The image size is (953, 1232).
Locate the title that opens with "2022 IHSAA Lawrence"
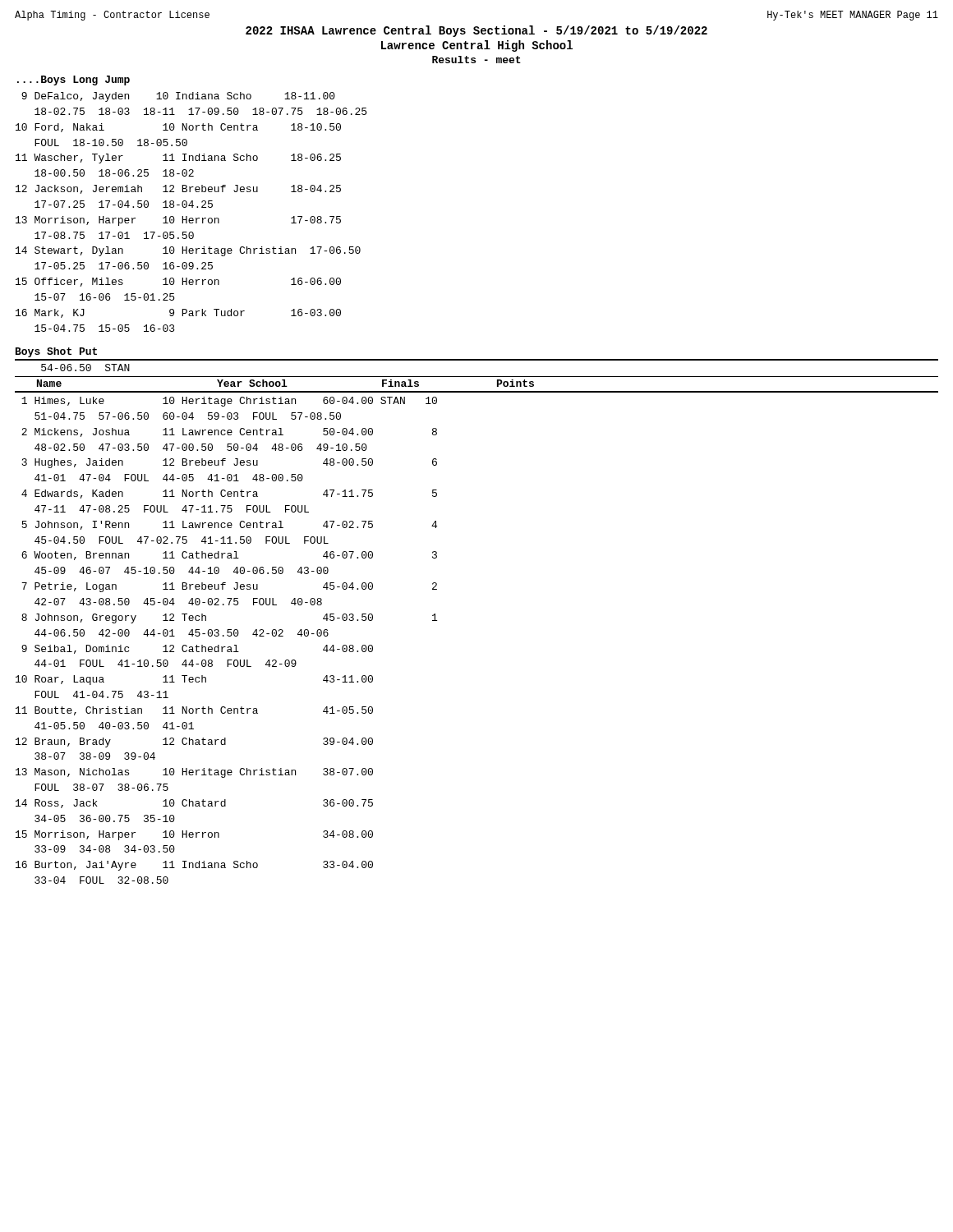(x=476, y=31)
